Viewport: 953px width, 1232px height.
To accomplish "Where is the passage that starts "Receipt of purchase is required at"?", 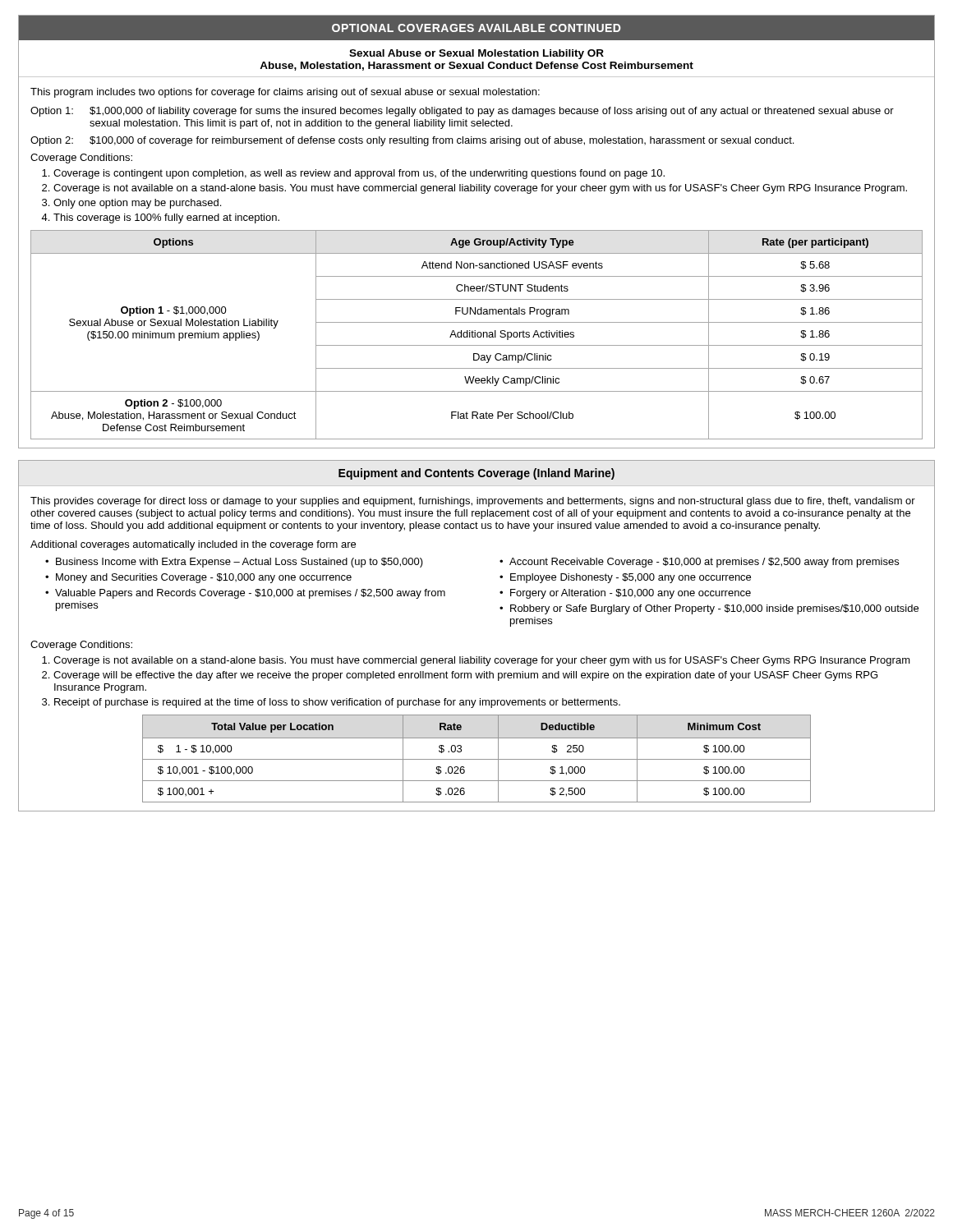I will click(x=337, y=702).
